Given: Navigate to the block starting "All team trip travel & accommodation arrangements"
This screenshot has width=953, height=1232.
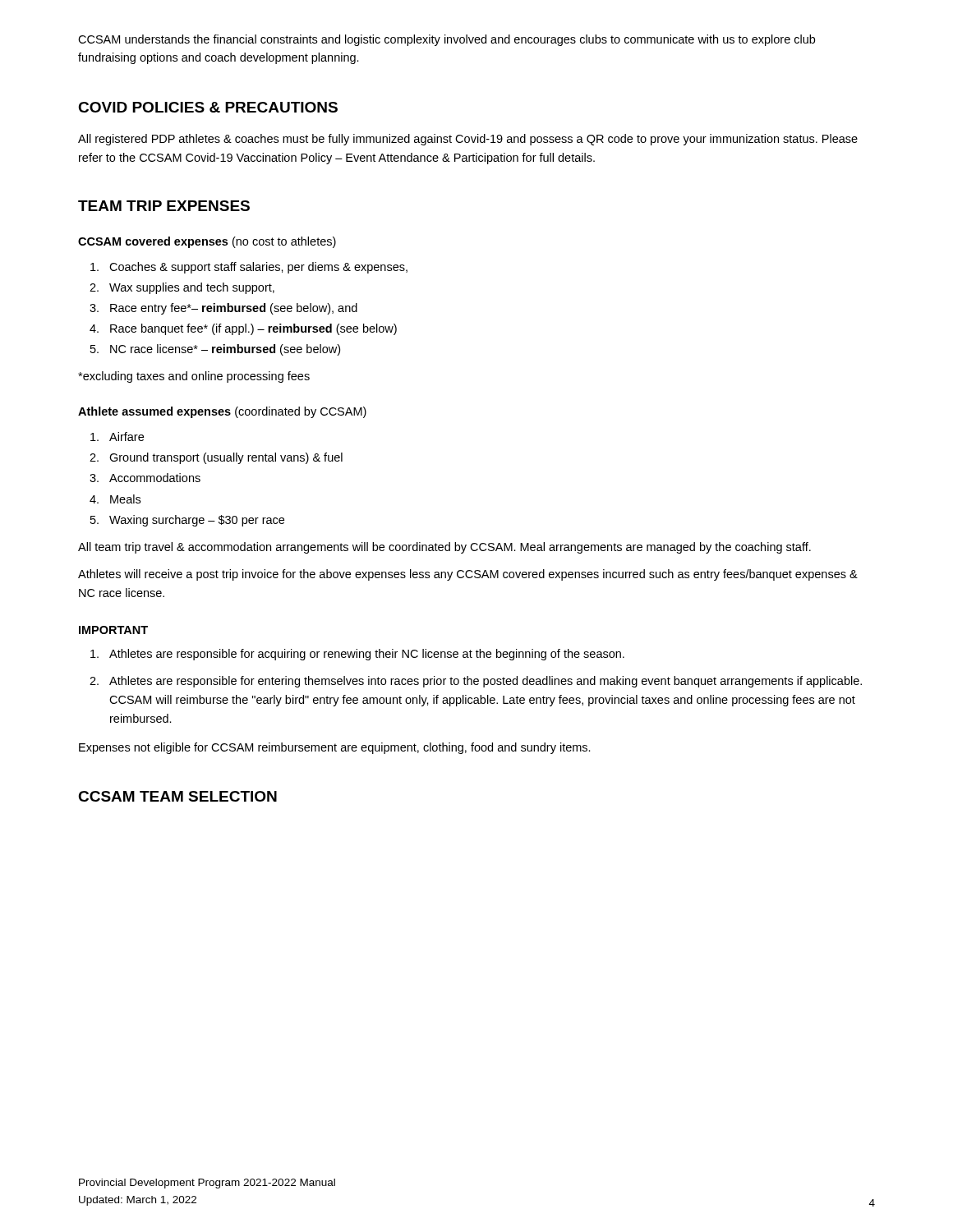Looking at the screenshot, I should 445,547.
